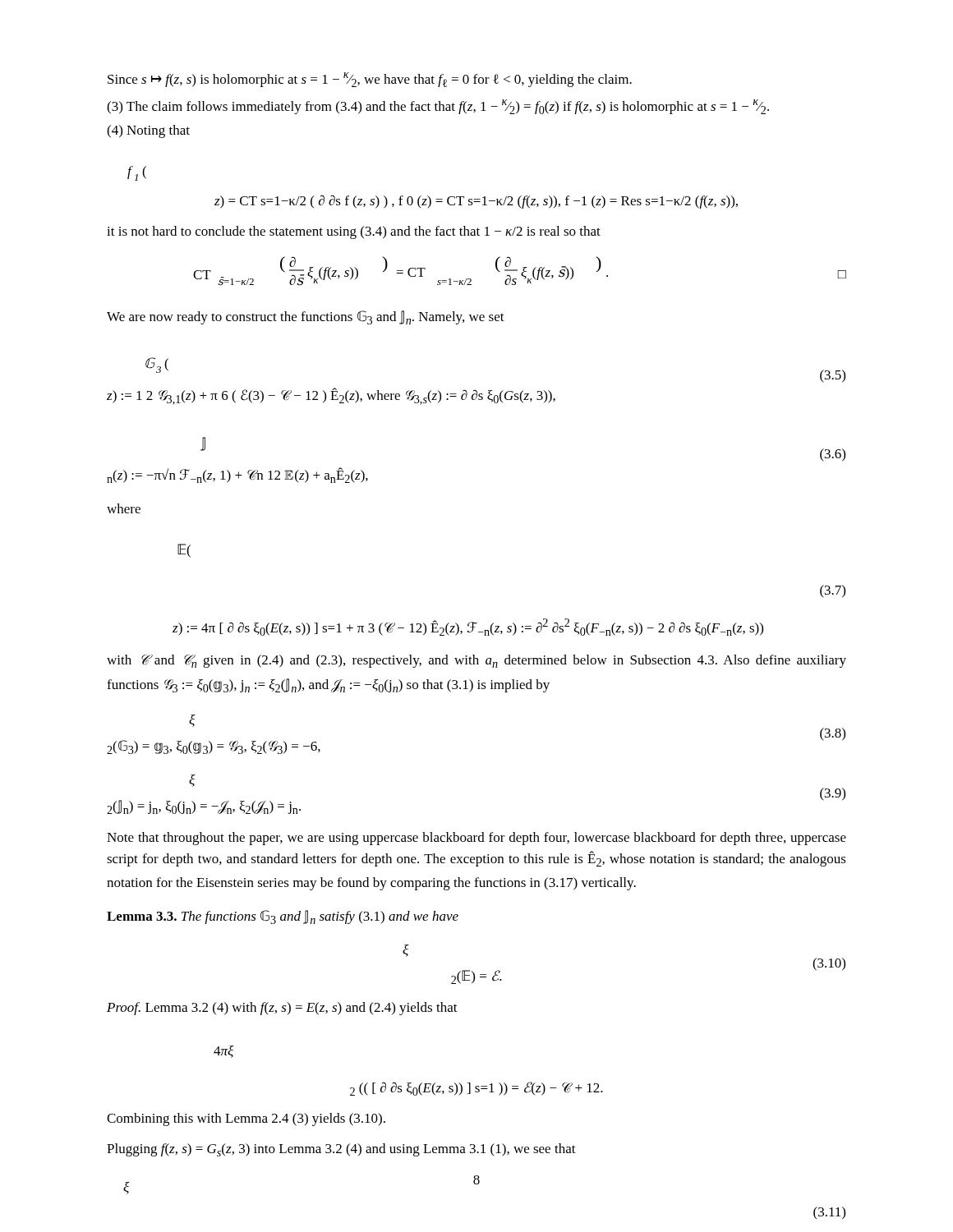The height and width of the screenshot is (1232, 953).
Task: Find the block on this page that starts "Proof. Lemma 3.2 (4) with f(z,"
Action: [282, 1007]
